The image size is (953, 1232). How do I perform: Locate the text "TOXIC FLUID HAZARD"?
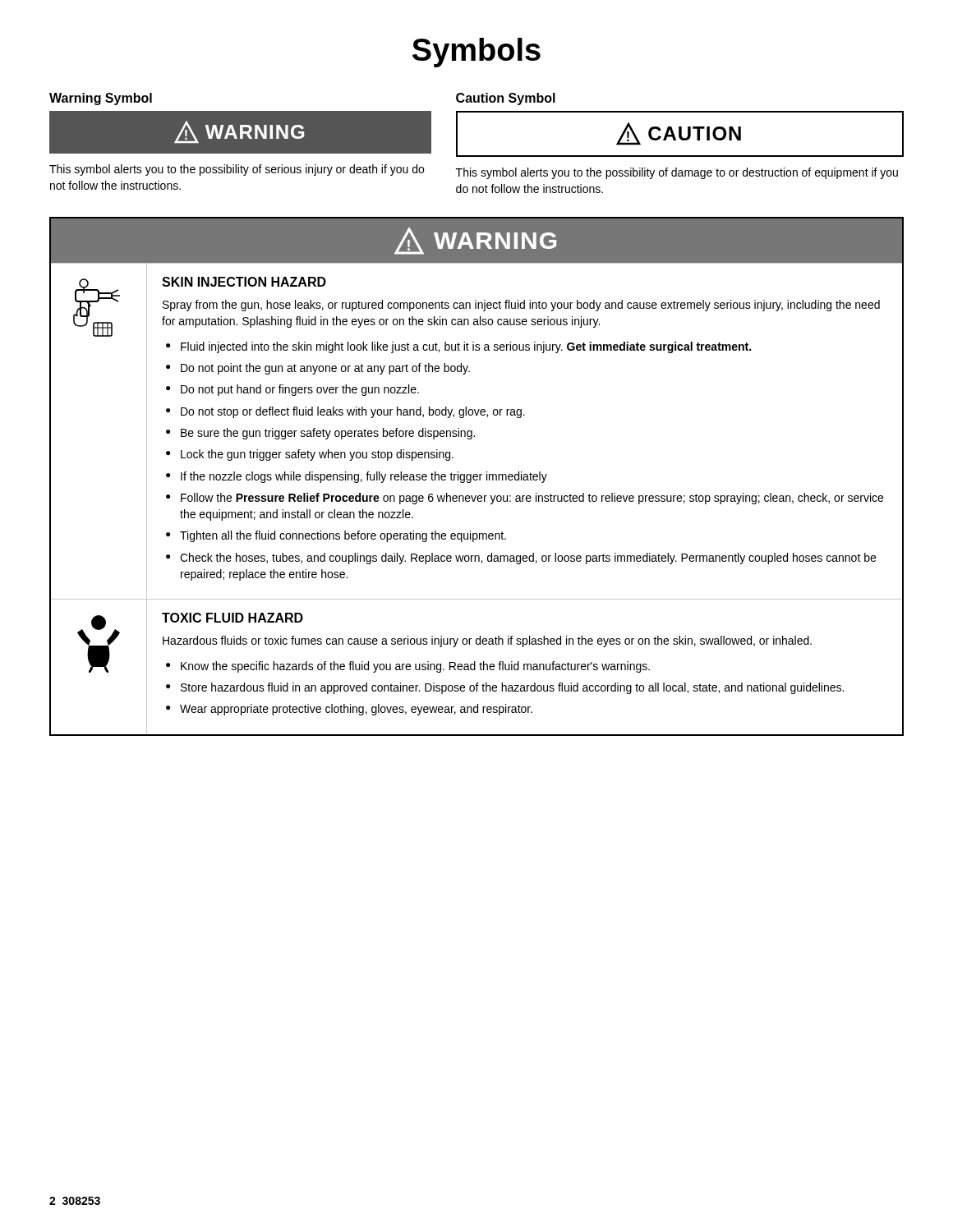pos(233,618)
